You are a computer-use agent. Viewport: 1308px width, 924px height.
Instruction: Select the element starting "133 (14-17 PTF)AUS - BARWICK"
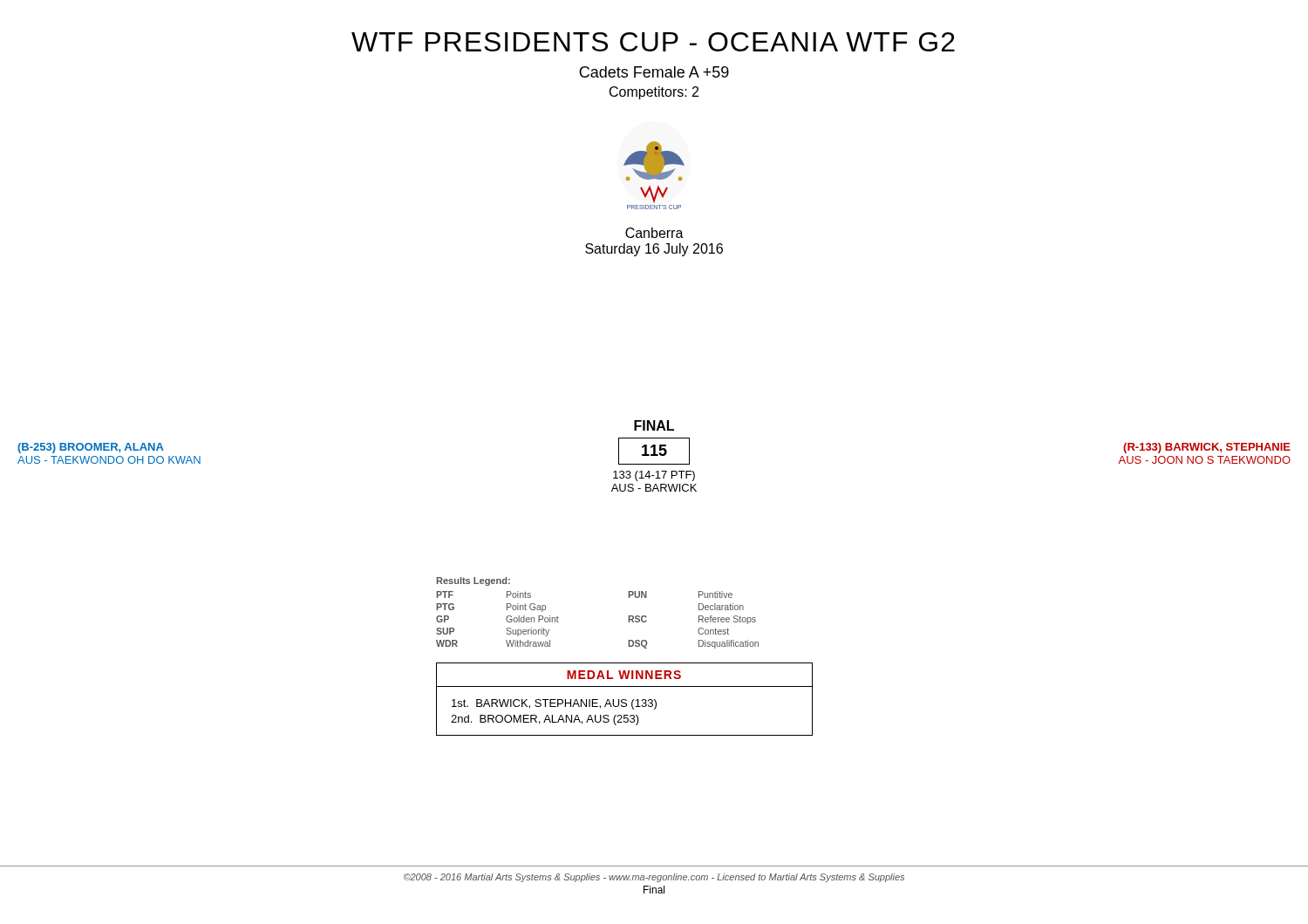click(x=654, y=481)
